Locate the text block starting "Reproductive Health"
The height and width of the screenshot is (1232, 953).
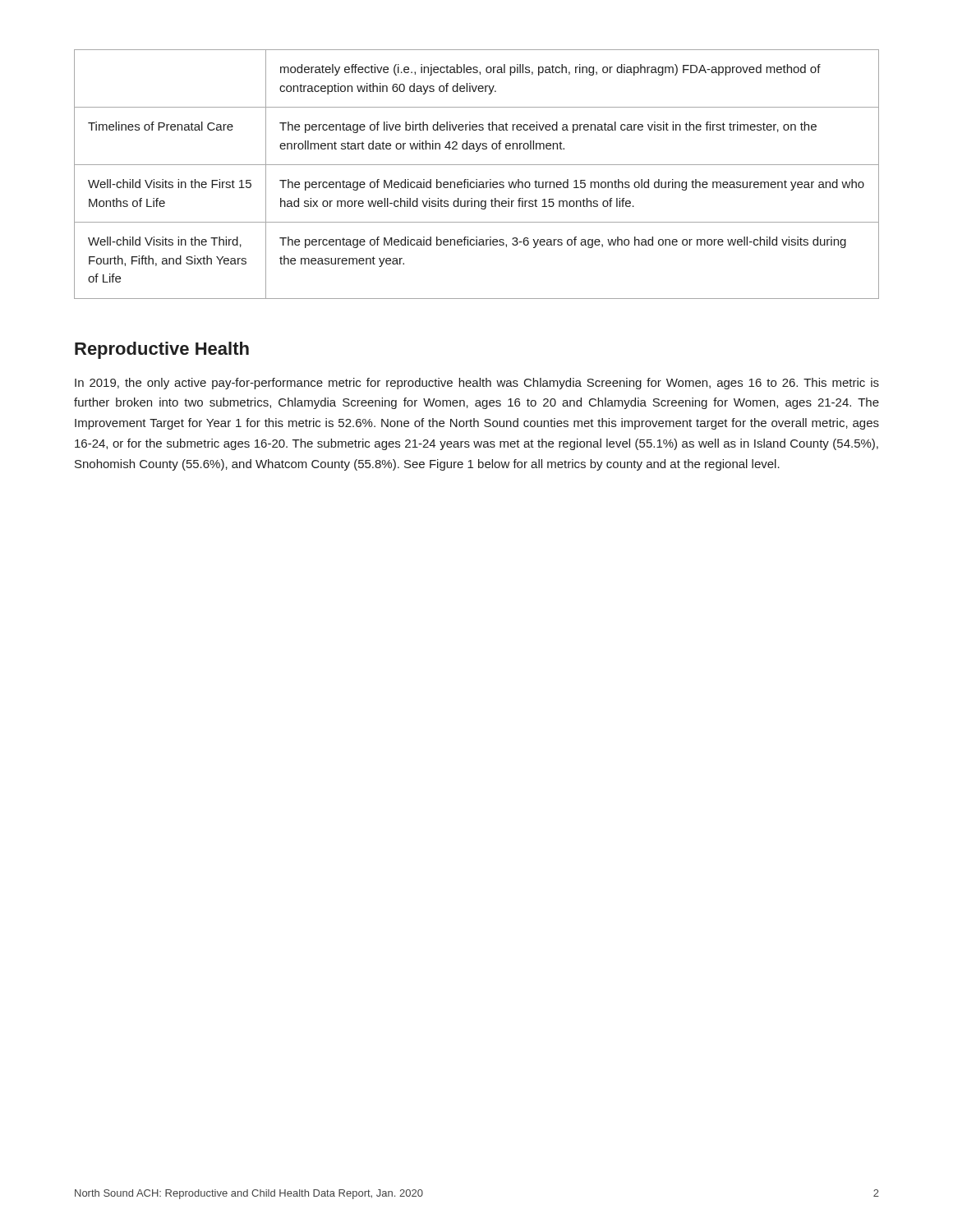(x=162, y=349)
